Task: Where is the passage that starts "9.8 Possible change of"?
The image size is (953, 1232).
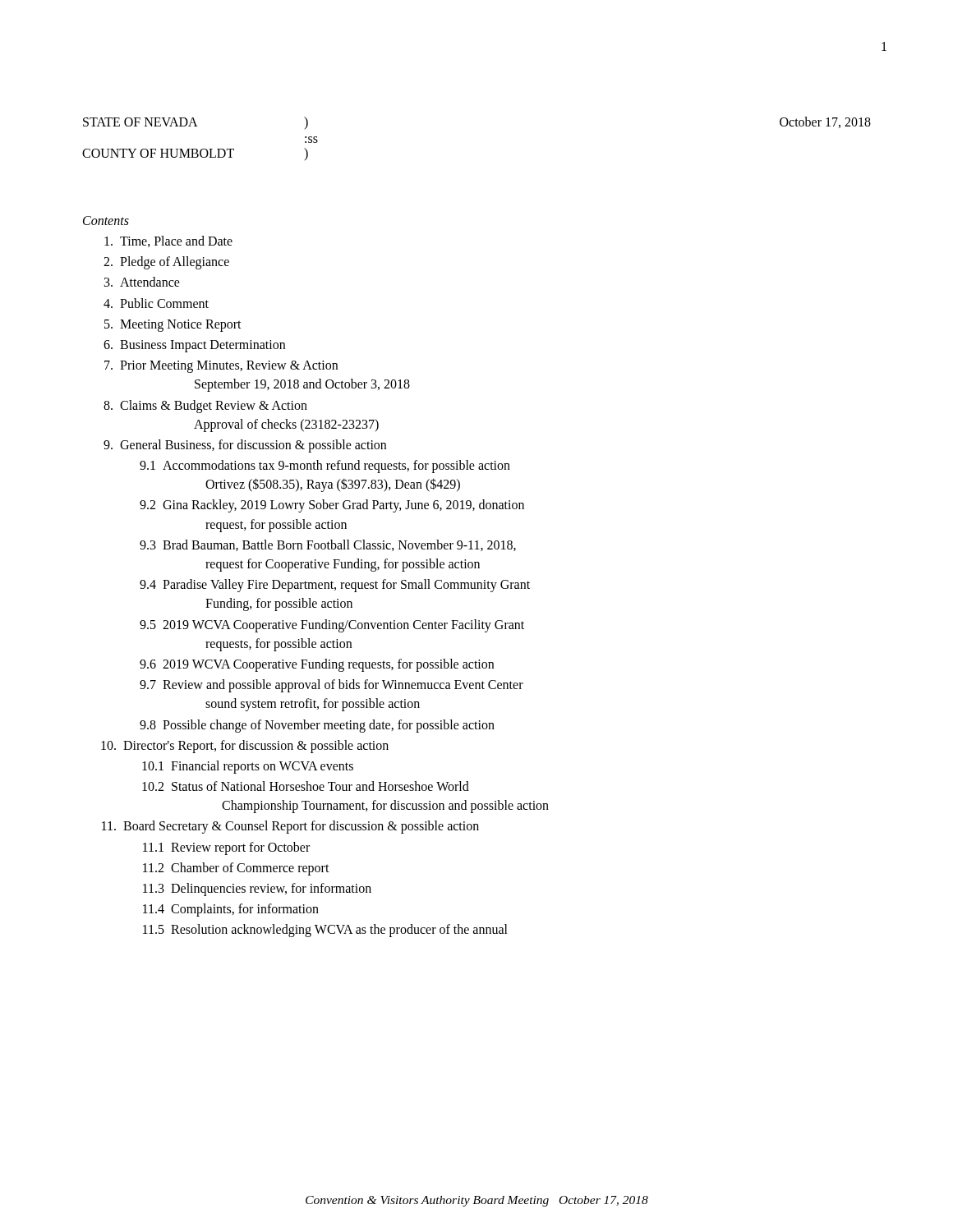Action: point(485,724)
